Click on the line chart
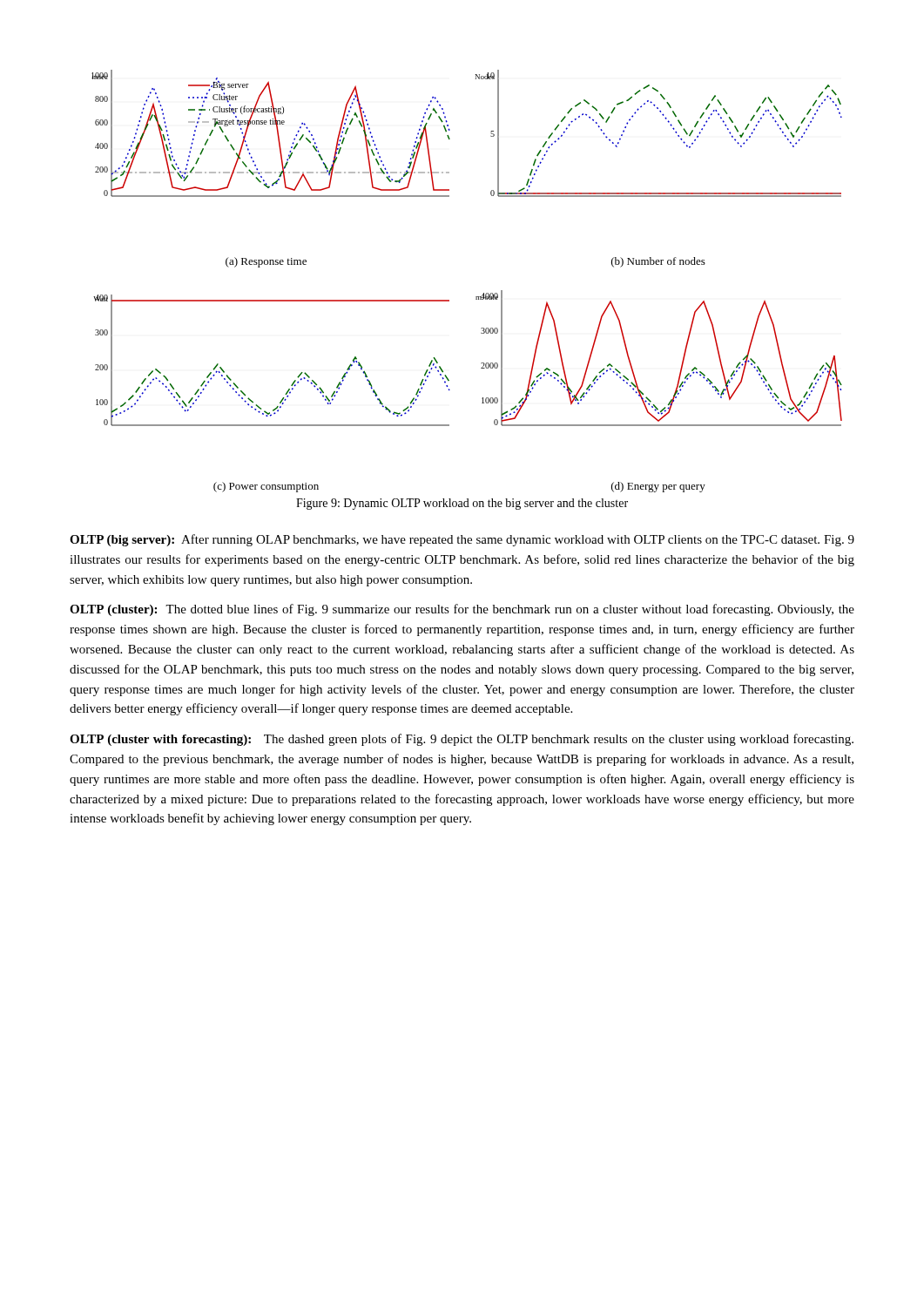Viewport: 924px width, 1307px height. [462, 273]
